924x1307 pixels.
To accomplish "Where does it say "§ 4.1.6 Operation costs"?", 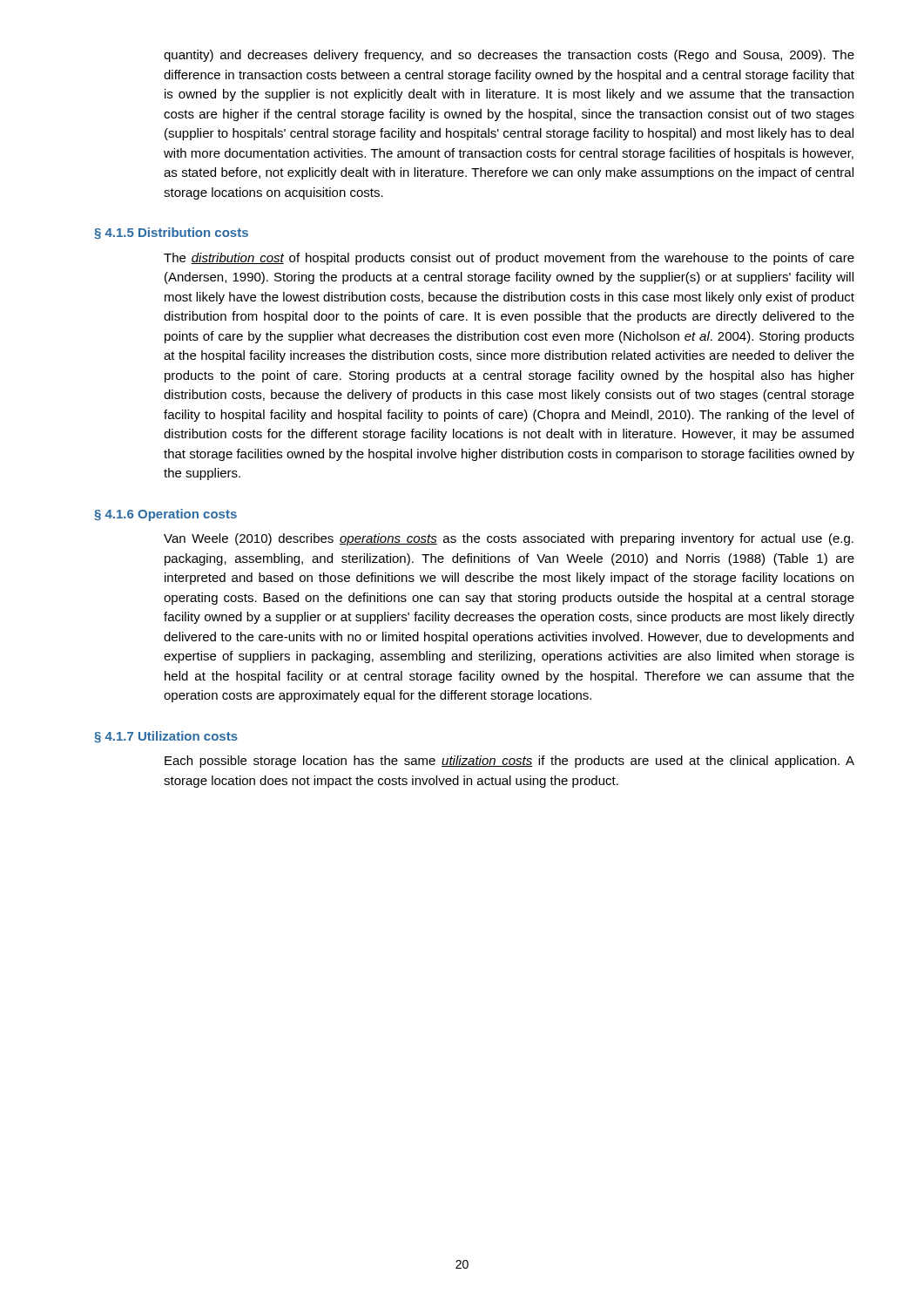I will click(166, 513).
